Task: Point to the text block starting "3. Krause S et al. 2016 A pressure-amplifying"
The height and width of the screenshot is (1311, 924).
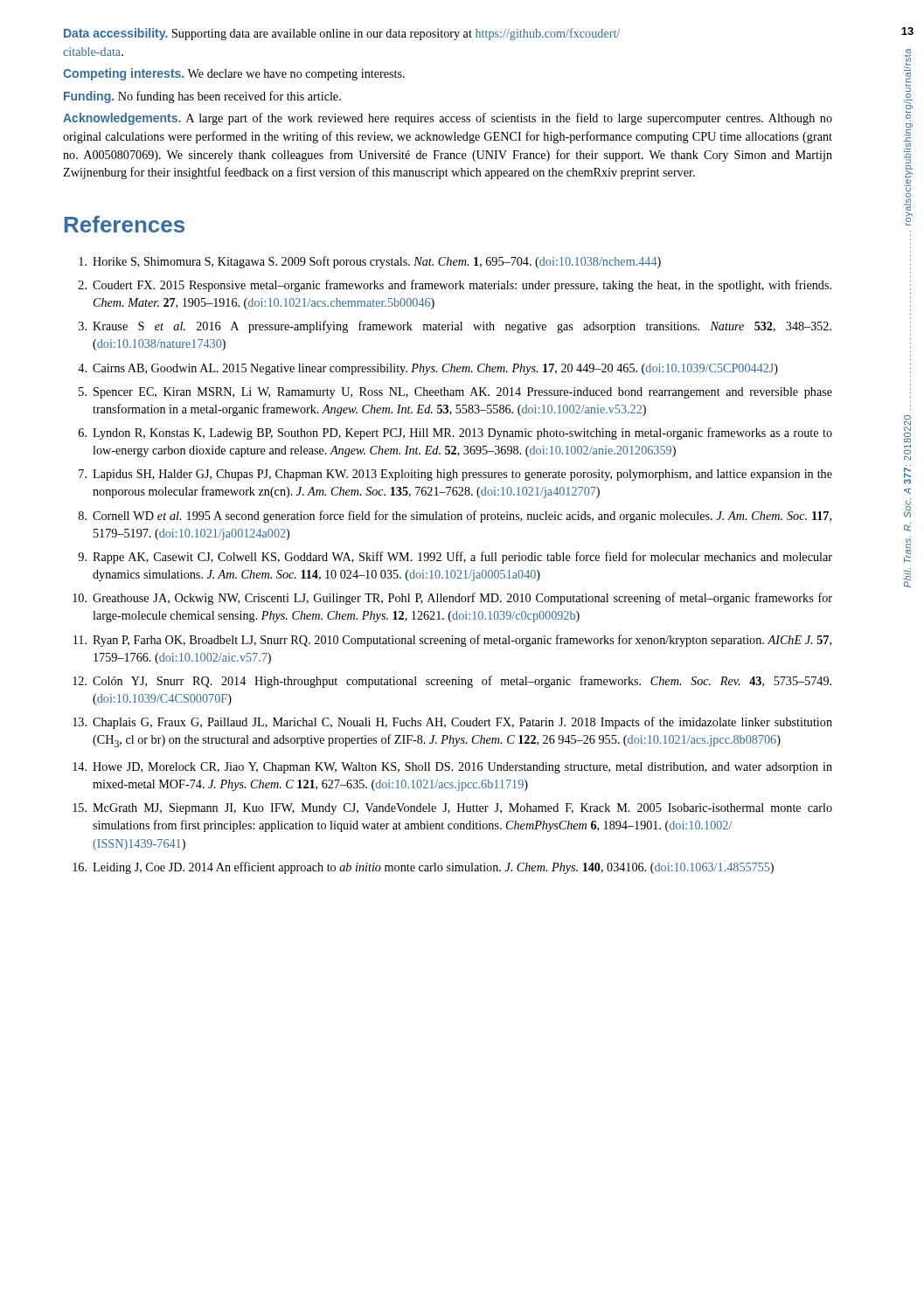Action: click(x=448, y=335)
